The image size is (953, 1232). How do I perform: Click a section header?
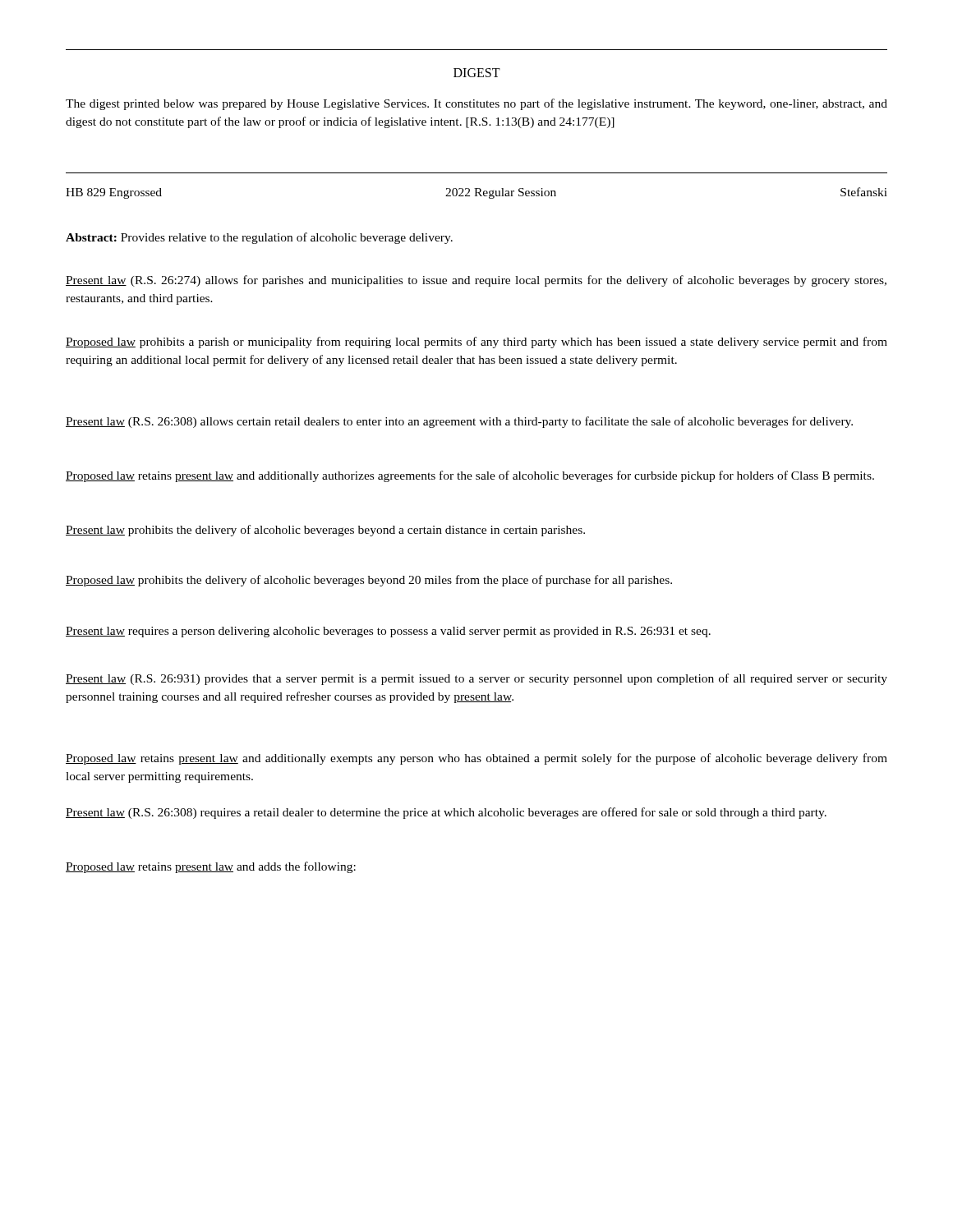tap(476, 73)
